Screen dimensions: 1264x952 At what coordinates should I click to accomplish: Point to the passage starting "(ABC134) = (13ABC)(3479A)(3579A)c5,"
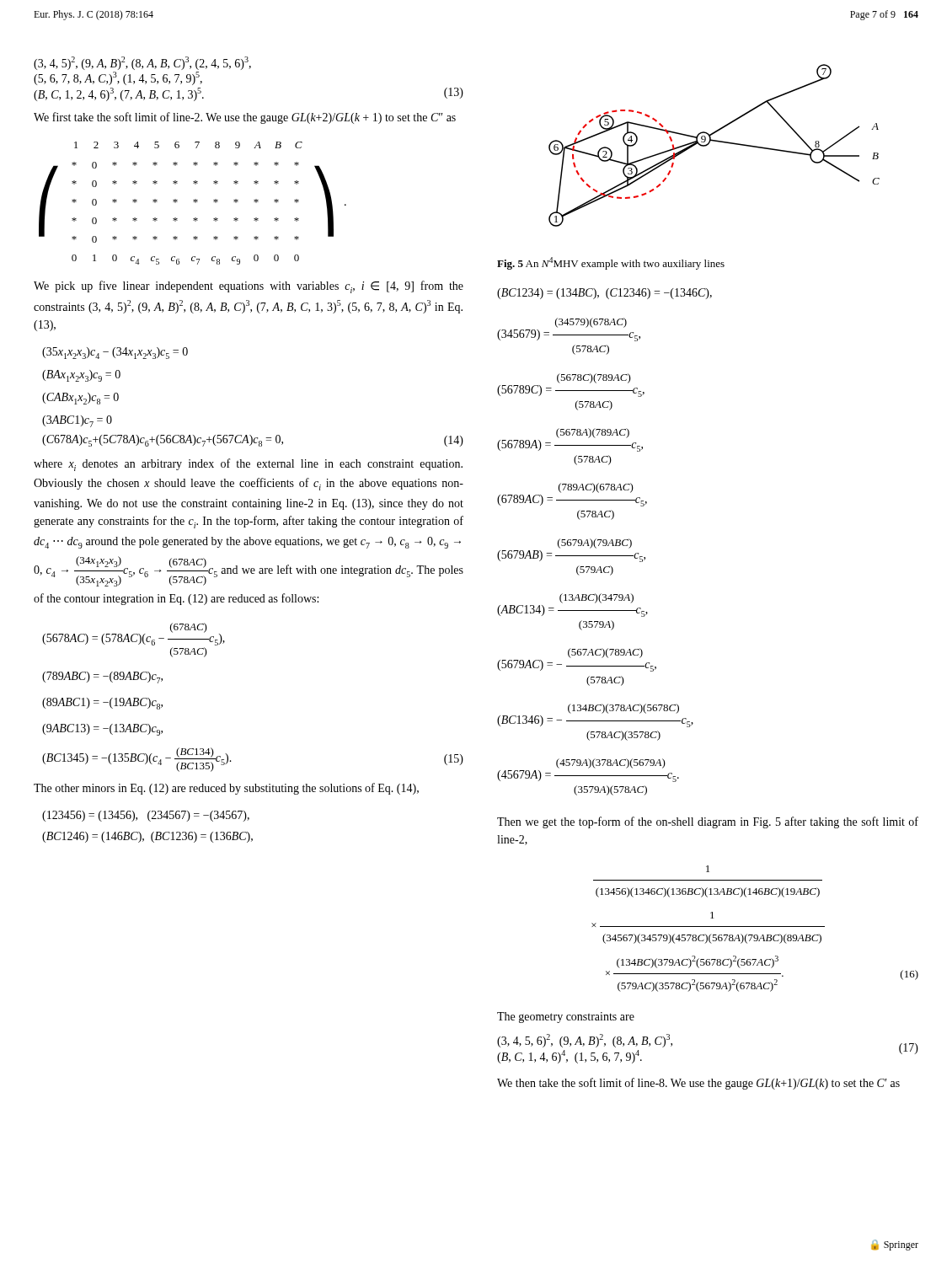[x=573, y=611]
